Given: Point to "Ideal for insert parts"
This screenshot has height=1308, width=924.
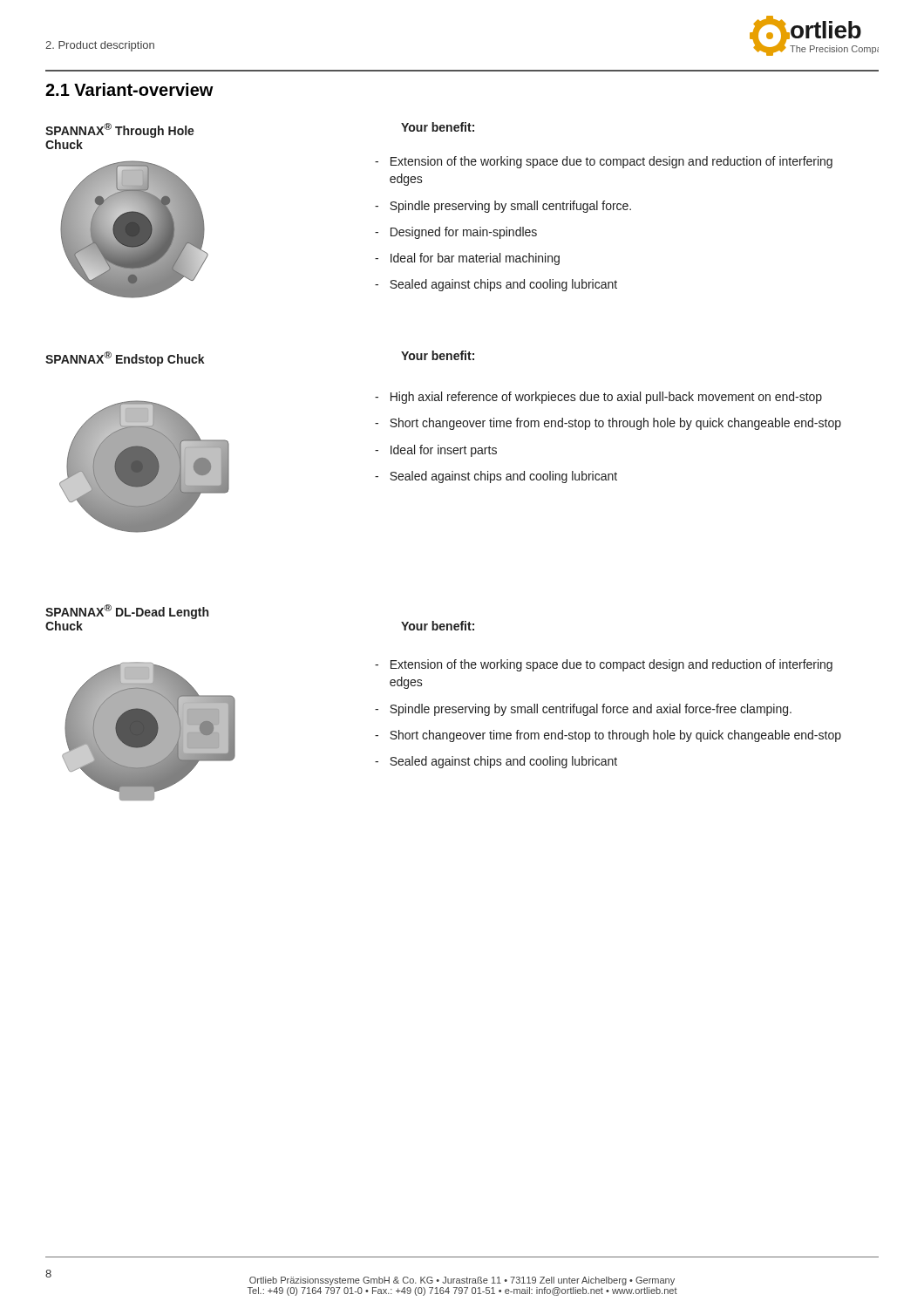Looking at the screenshot, I should 443,450.
